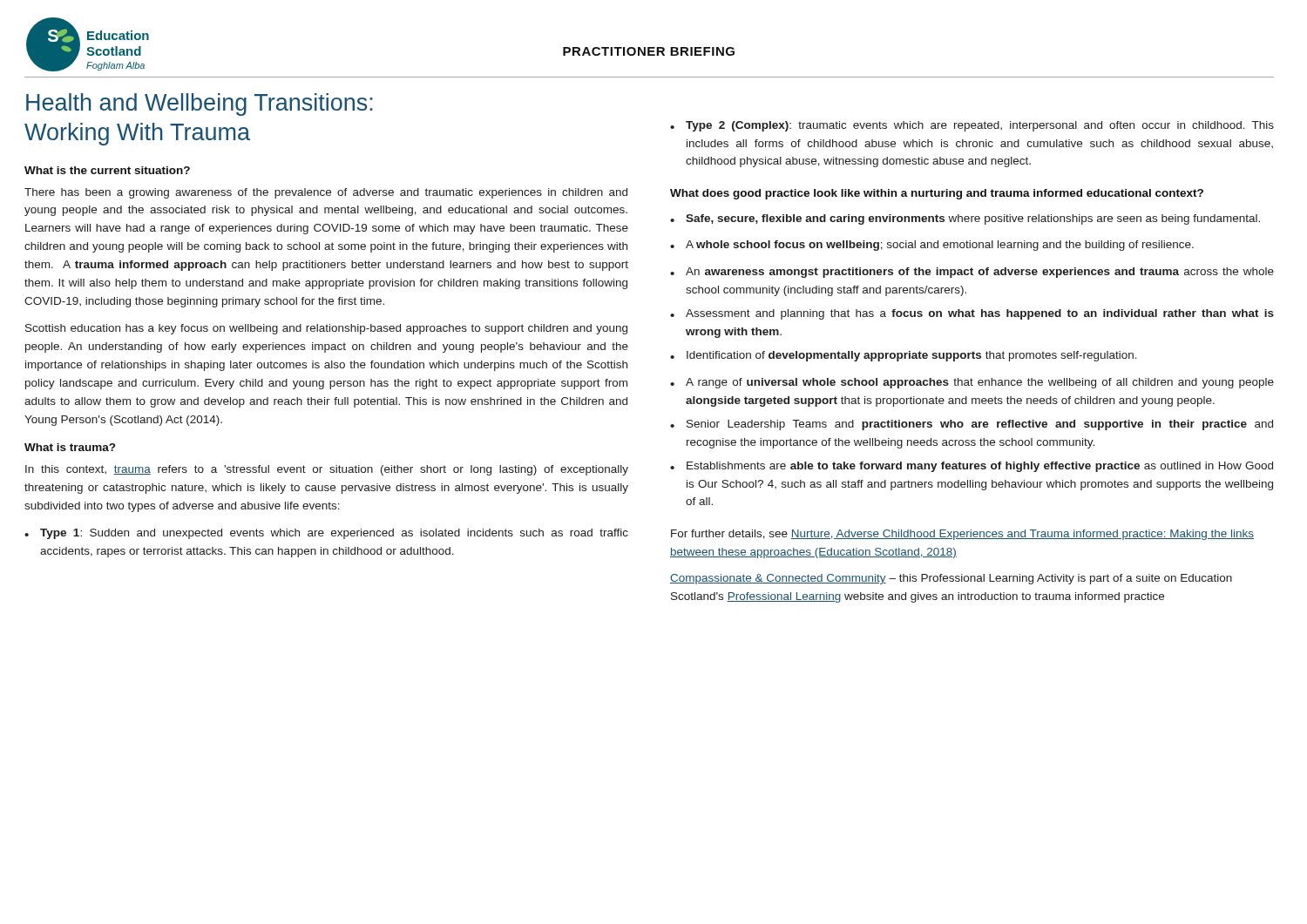Screen dimensions: 924x1307
Task: Click the section header that begins "What is the current"
Action: pos(107,170)
